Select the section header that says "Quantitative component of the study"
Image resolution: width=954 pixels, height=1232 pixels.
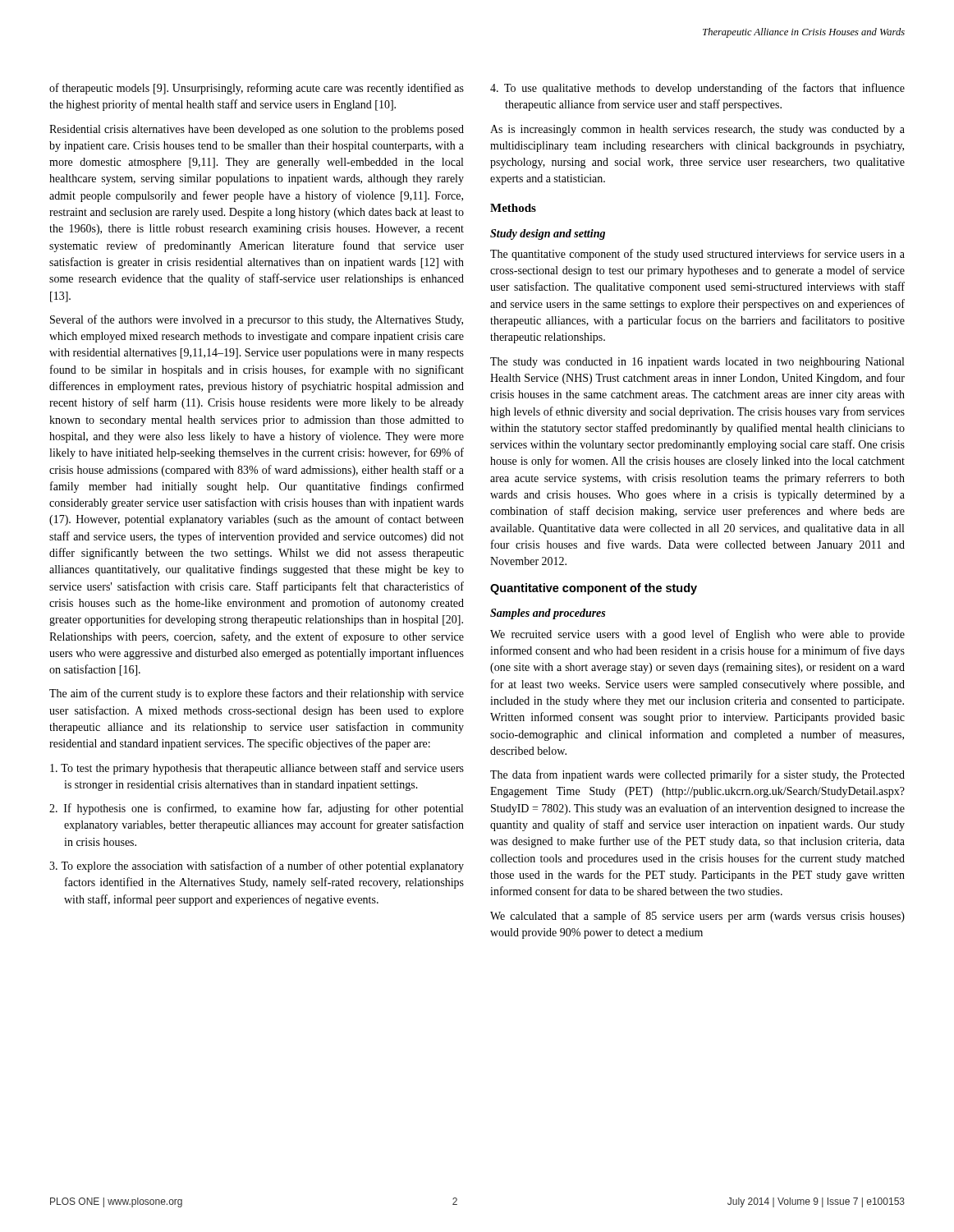tap(594, 588)
